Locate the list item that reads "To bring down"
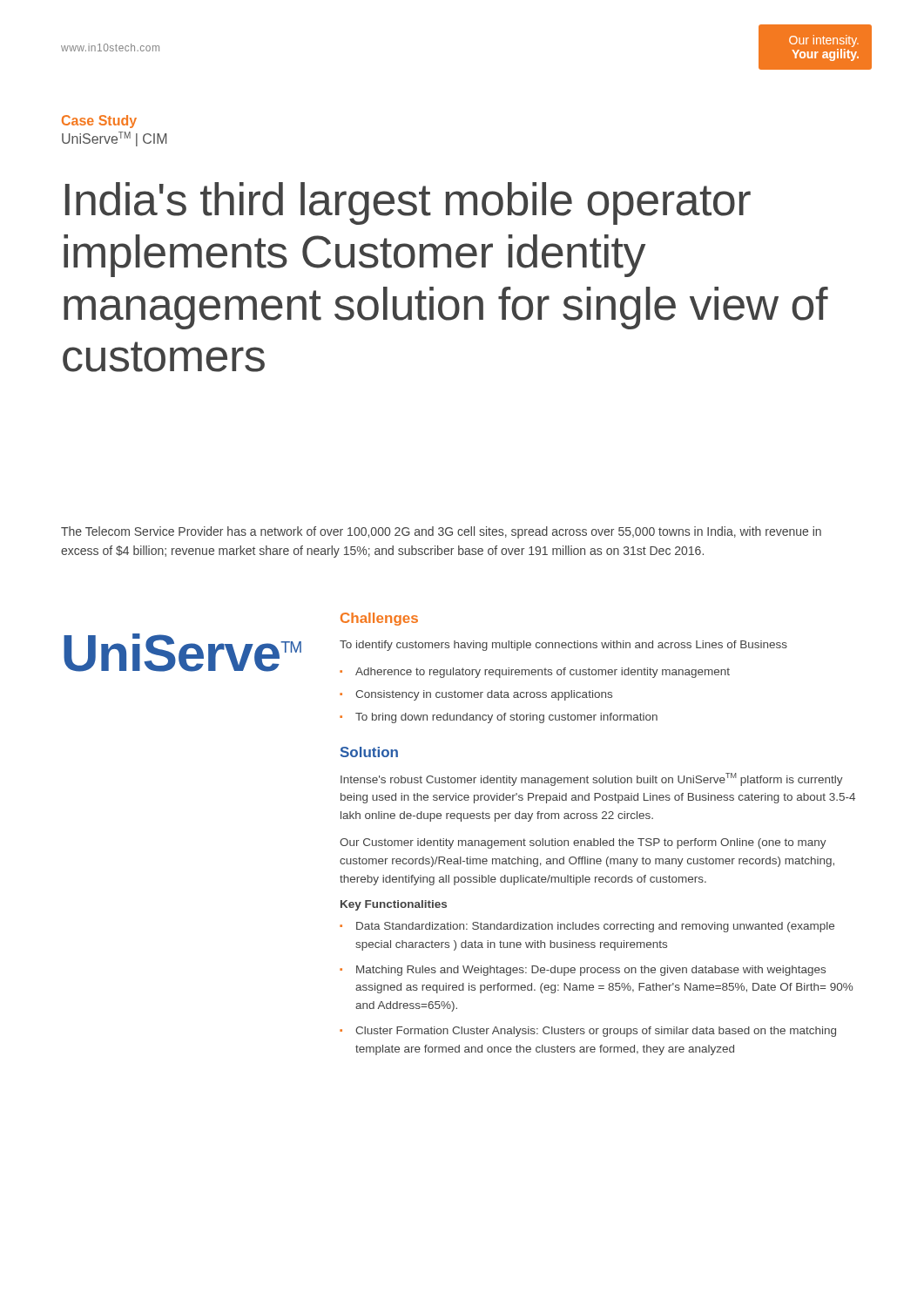Viewport: 924px width, 1307px height. coord(507,716)
